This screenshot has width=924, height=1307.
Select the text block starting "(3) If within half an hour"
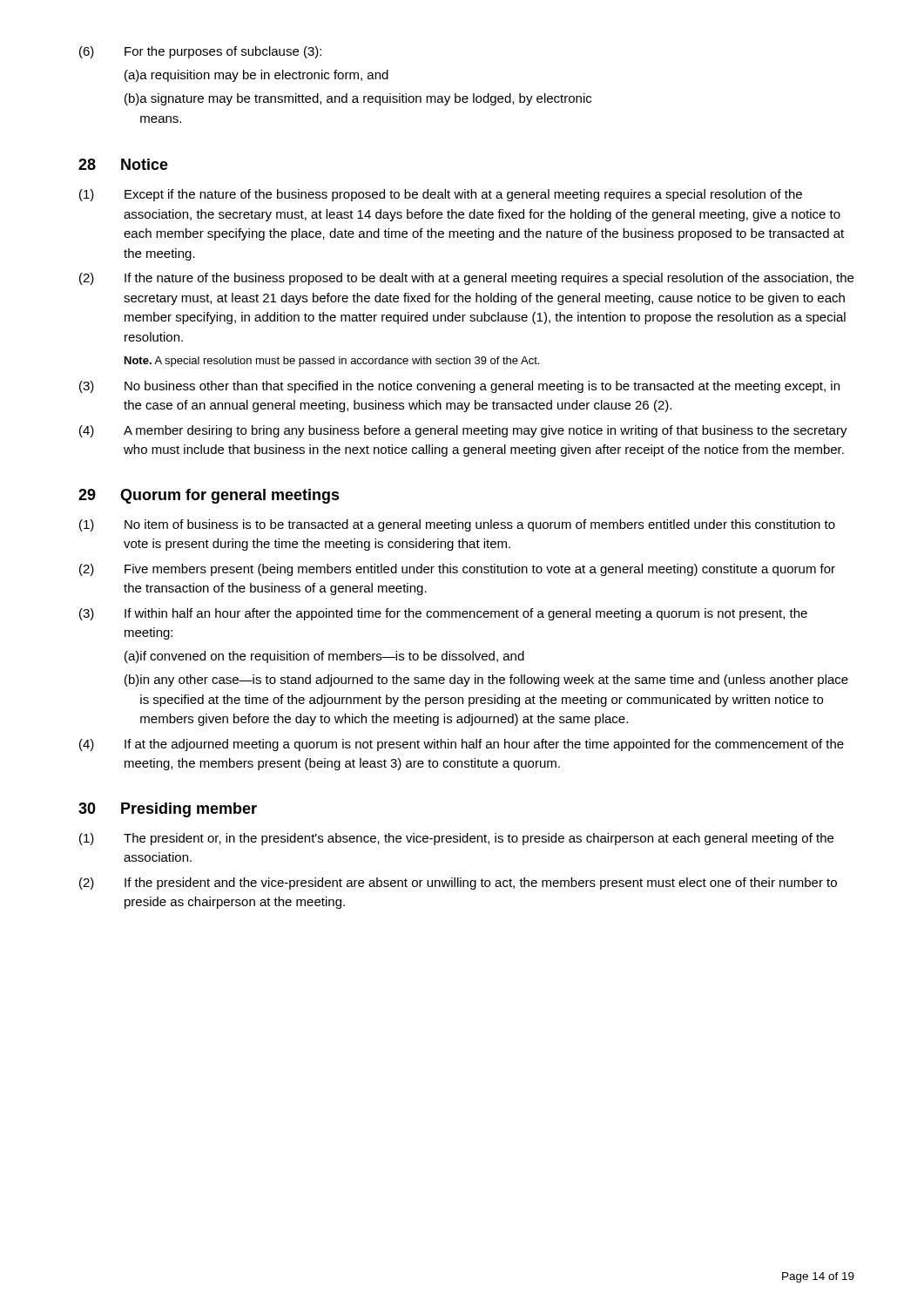(x=466, y=623)
